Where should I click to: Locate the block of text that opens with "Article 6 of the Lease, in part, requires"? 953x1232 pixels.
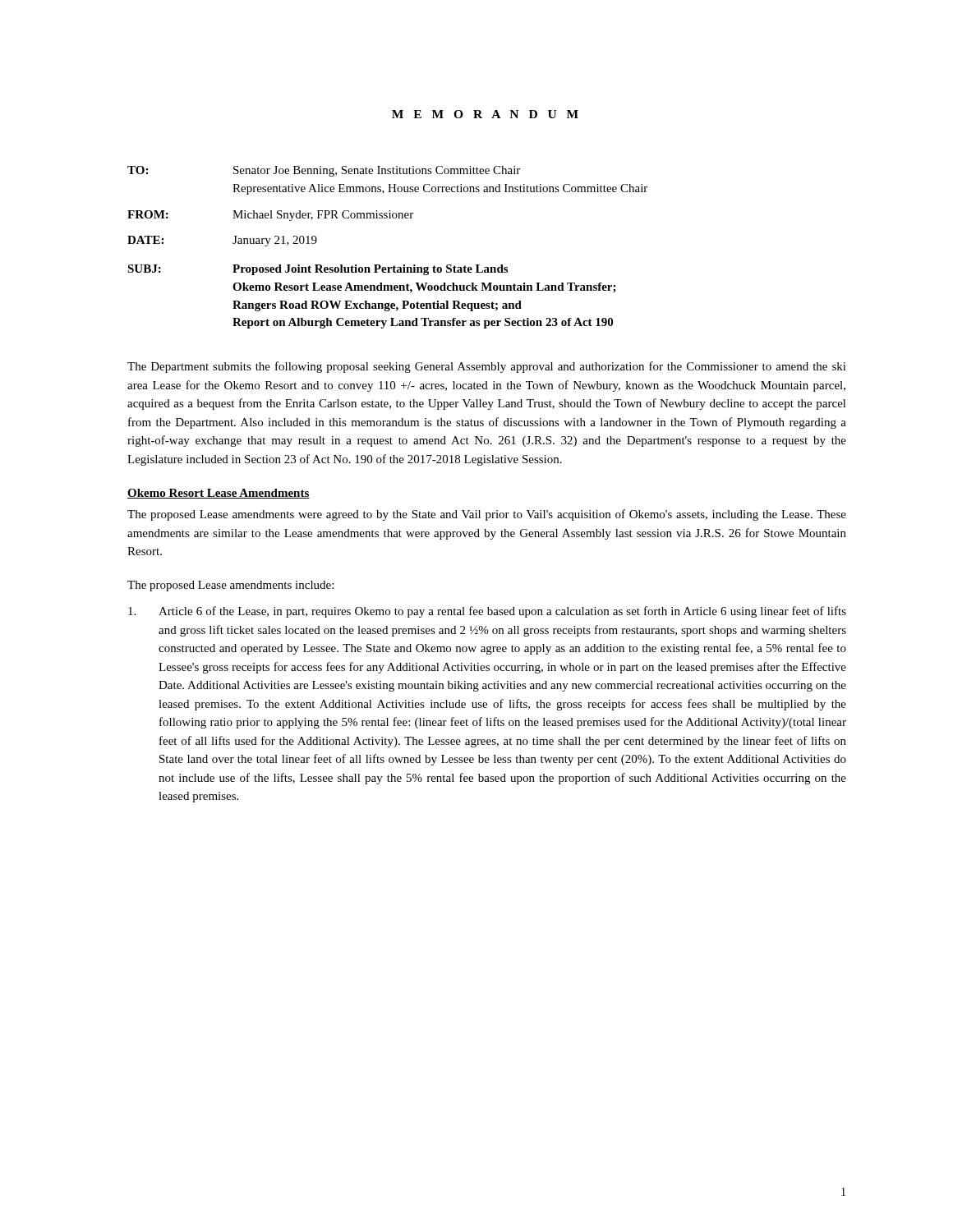(x=487, y=704)
